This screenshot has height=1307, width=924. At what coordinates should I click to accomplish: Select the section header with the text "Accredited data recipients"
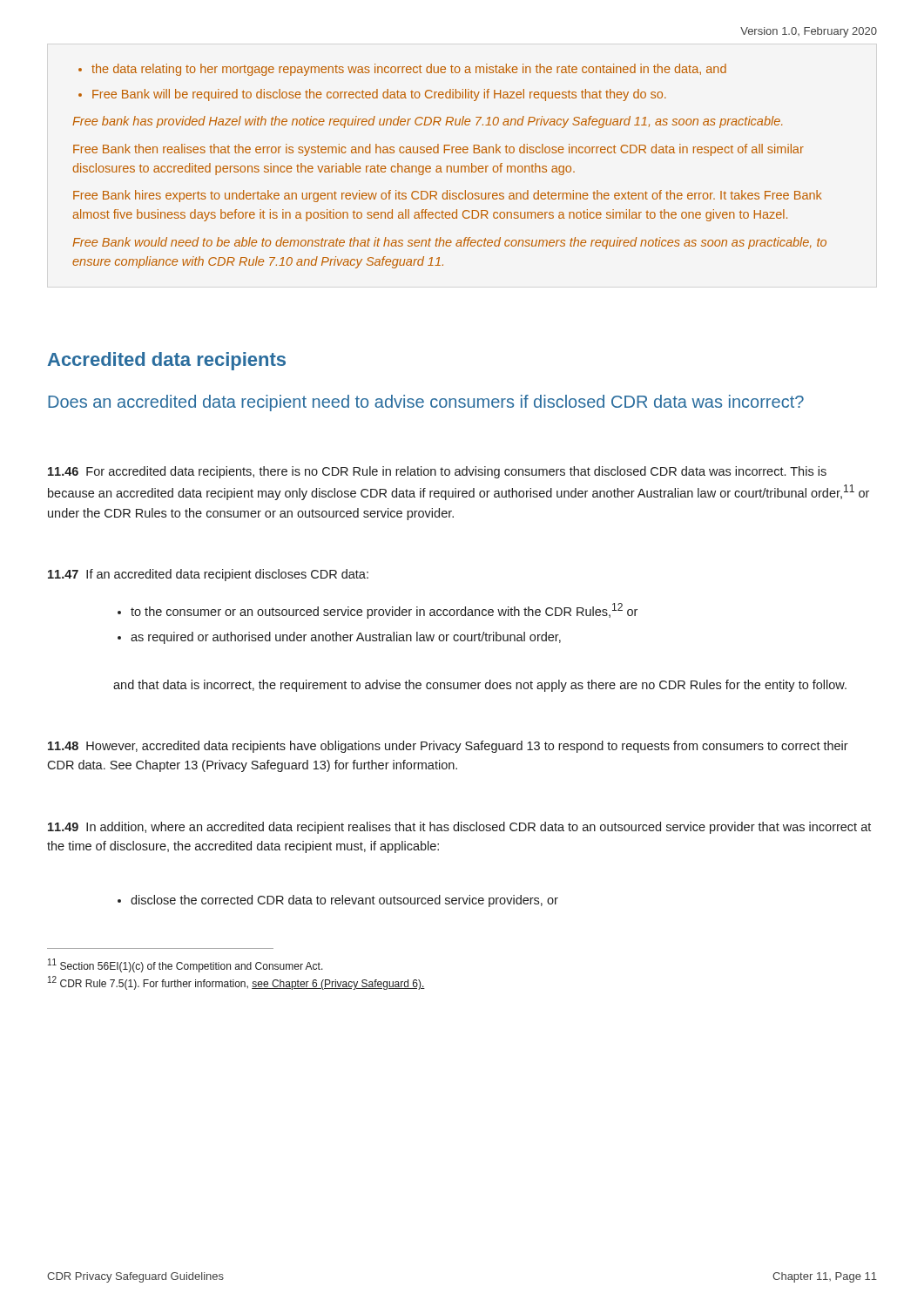167,359
